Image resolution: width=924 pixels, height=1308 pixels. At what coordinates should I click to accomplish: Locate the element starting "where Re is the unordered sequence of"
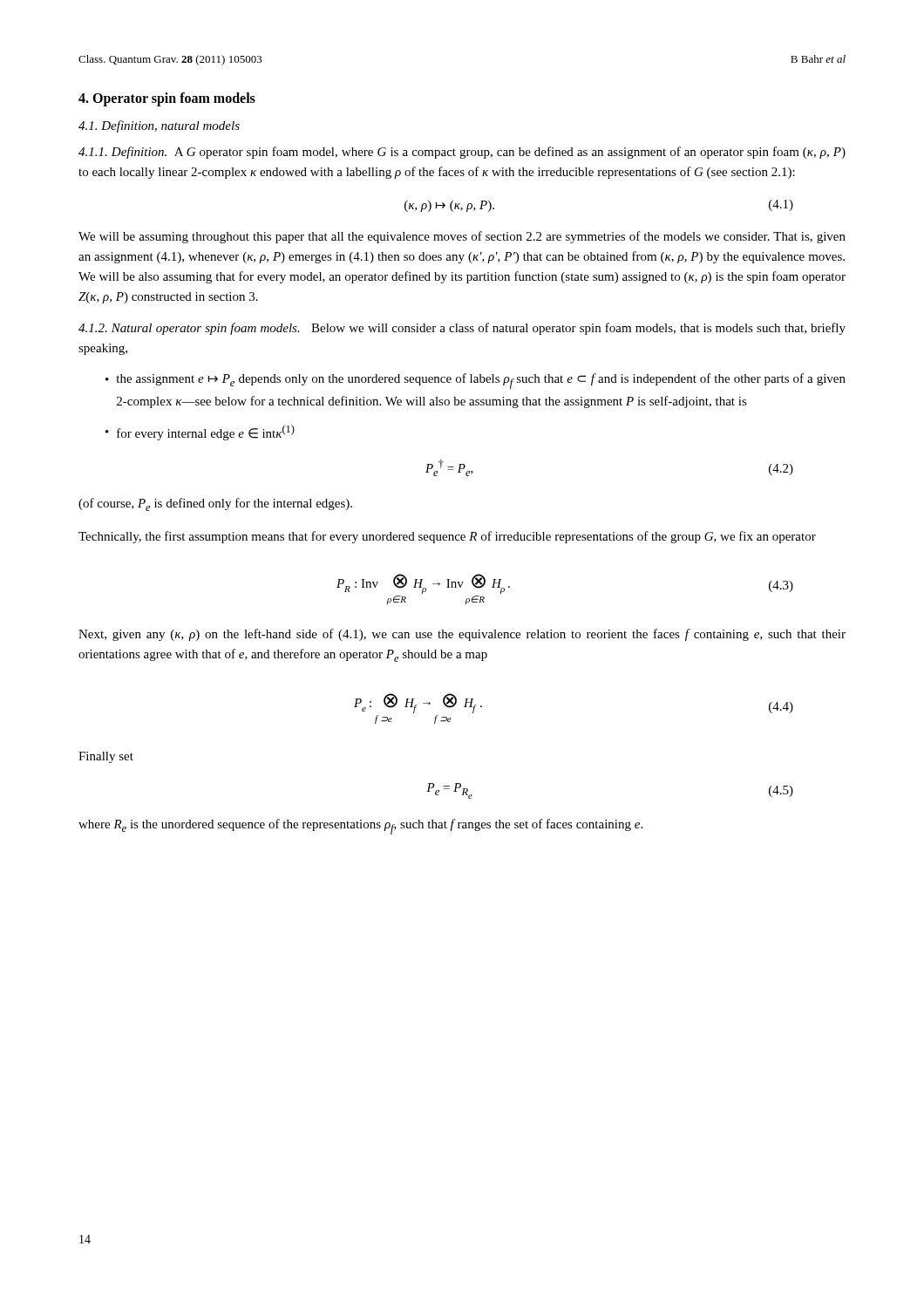click(x=462, y=826)
